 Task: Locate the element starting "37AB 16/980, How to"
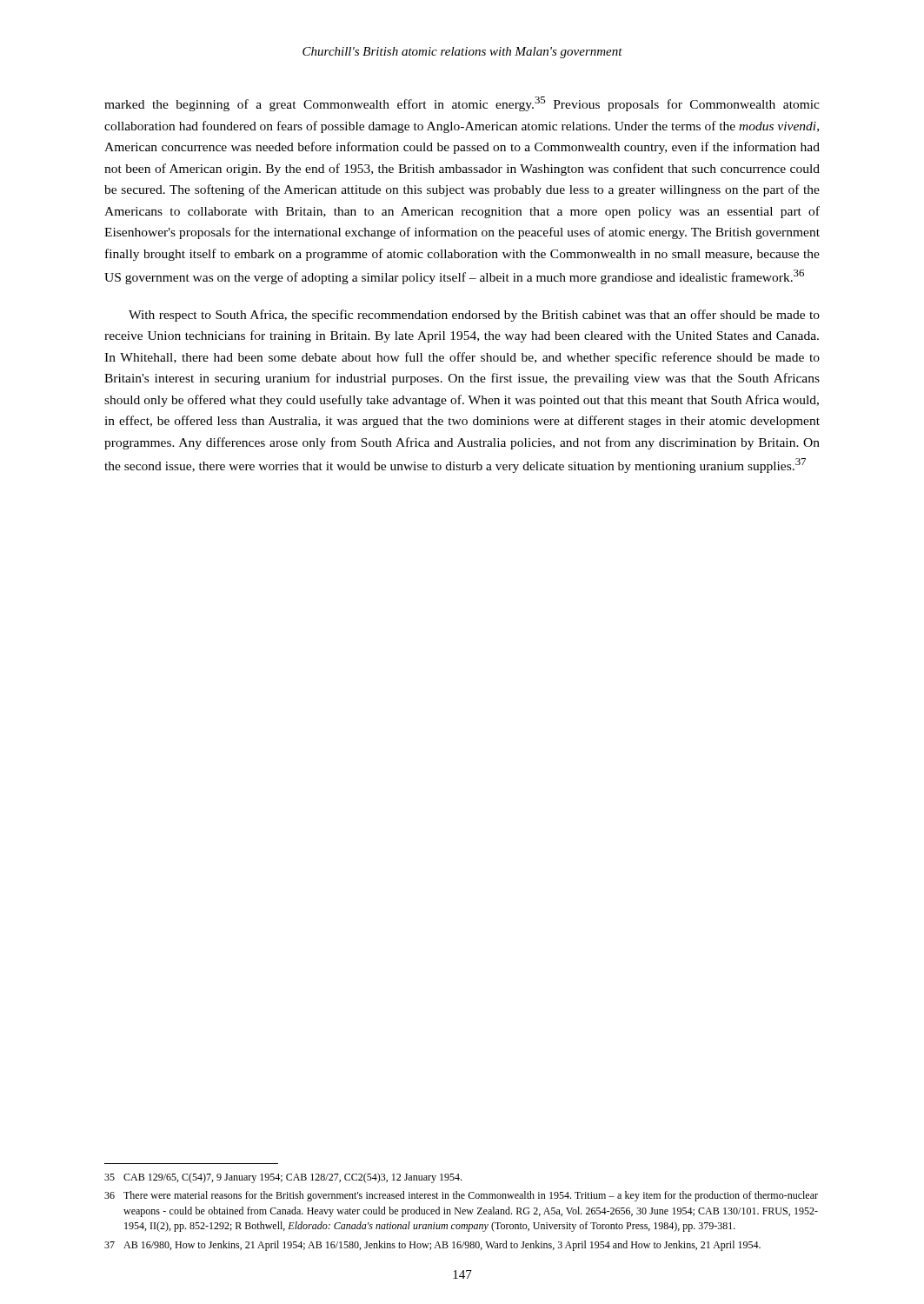[461, 1245]
